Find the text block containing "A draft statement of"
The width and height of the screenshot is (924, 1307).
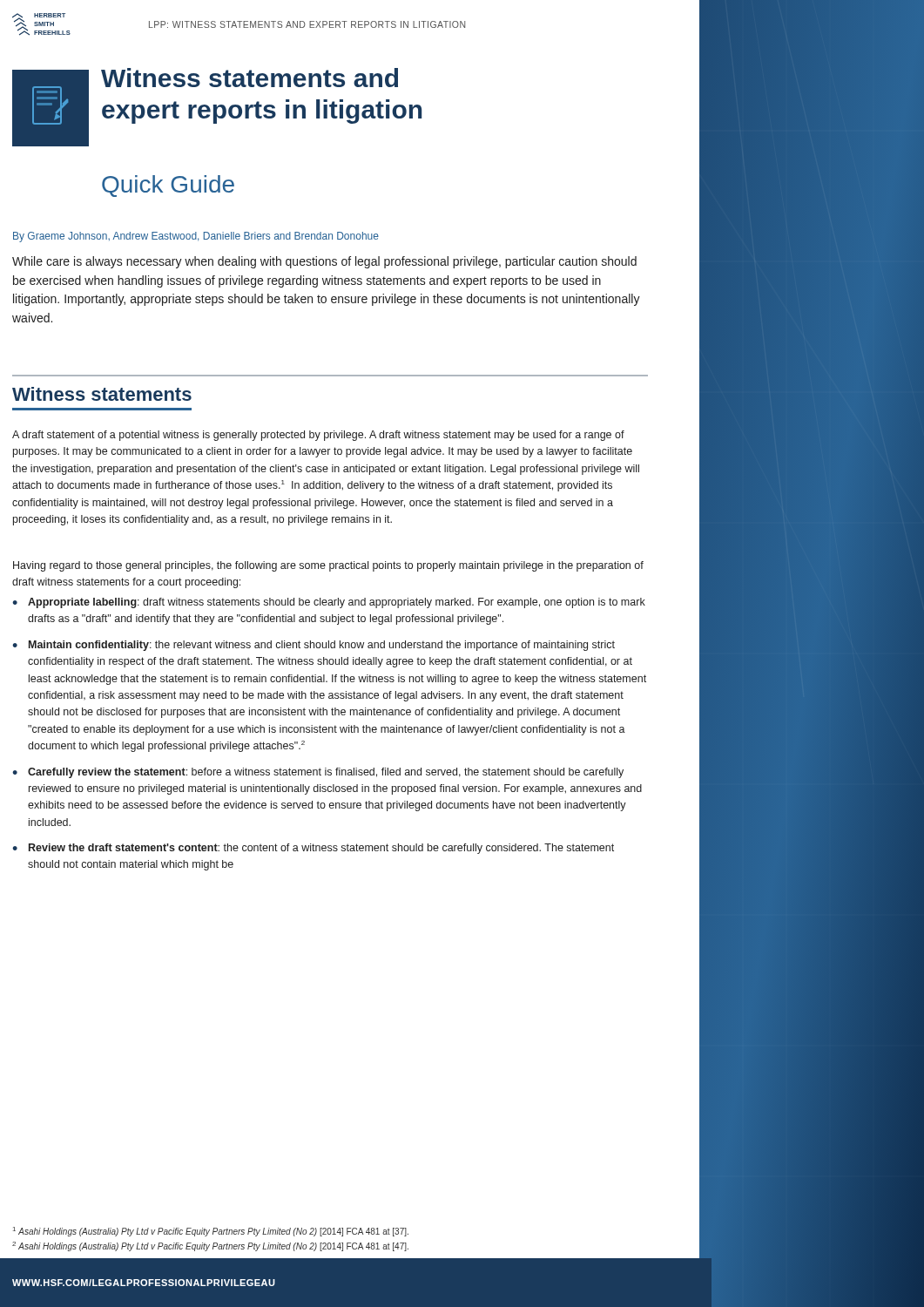click(x=330, y=478)
